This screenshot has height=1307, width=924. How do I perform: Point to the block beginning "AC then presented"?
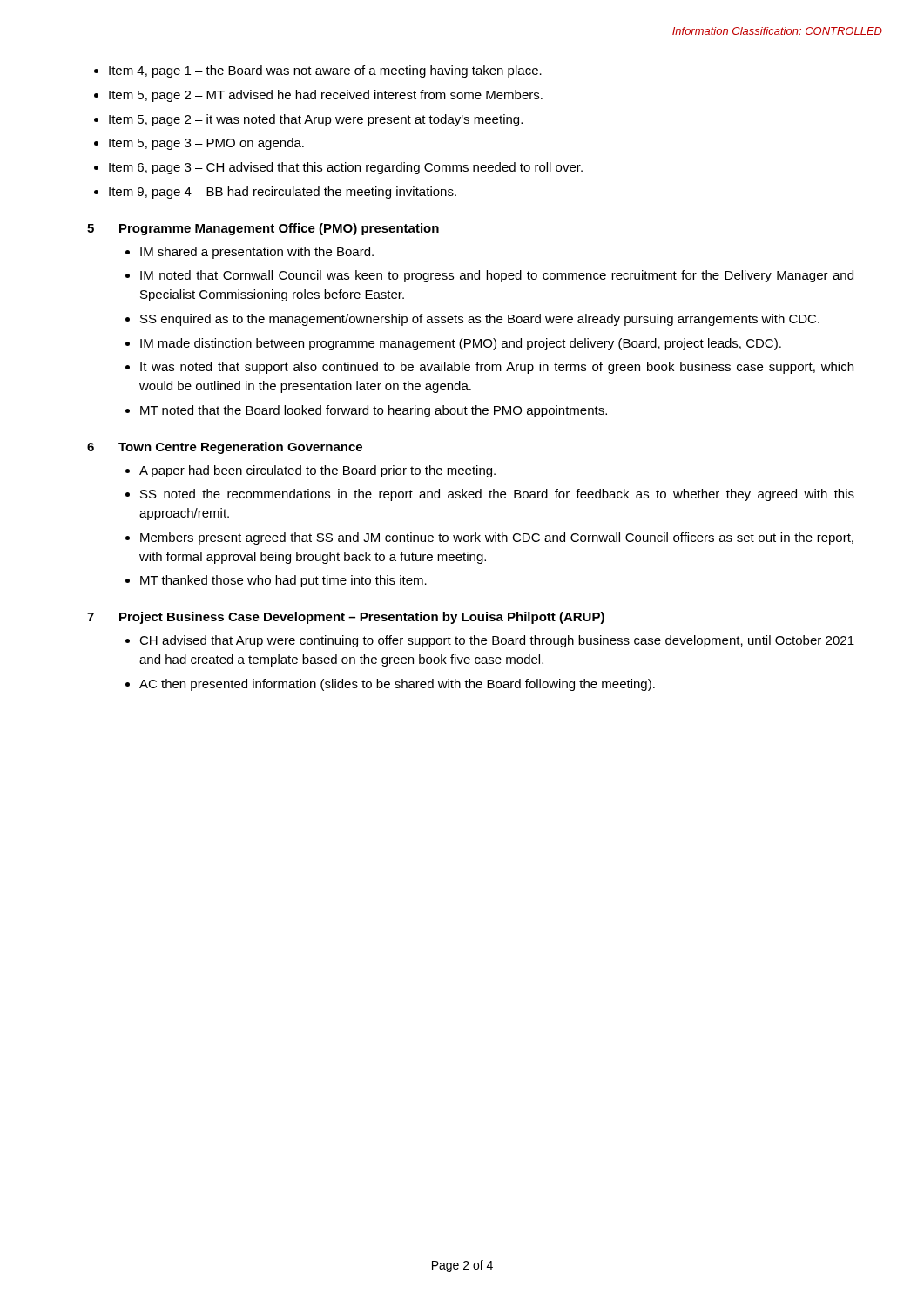(x=497, y=683)
